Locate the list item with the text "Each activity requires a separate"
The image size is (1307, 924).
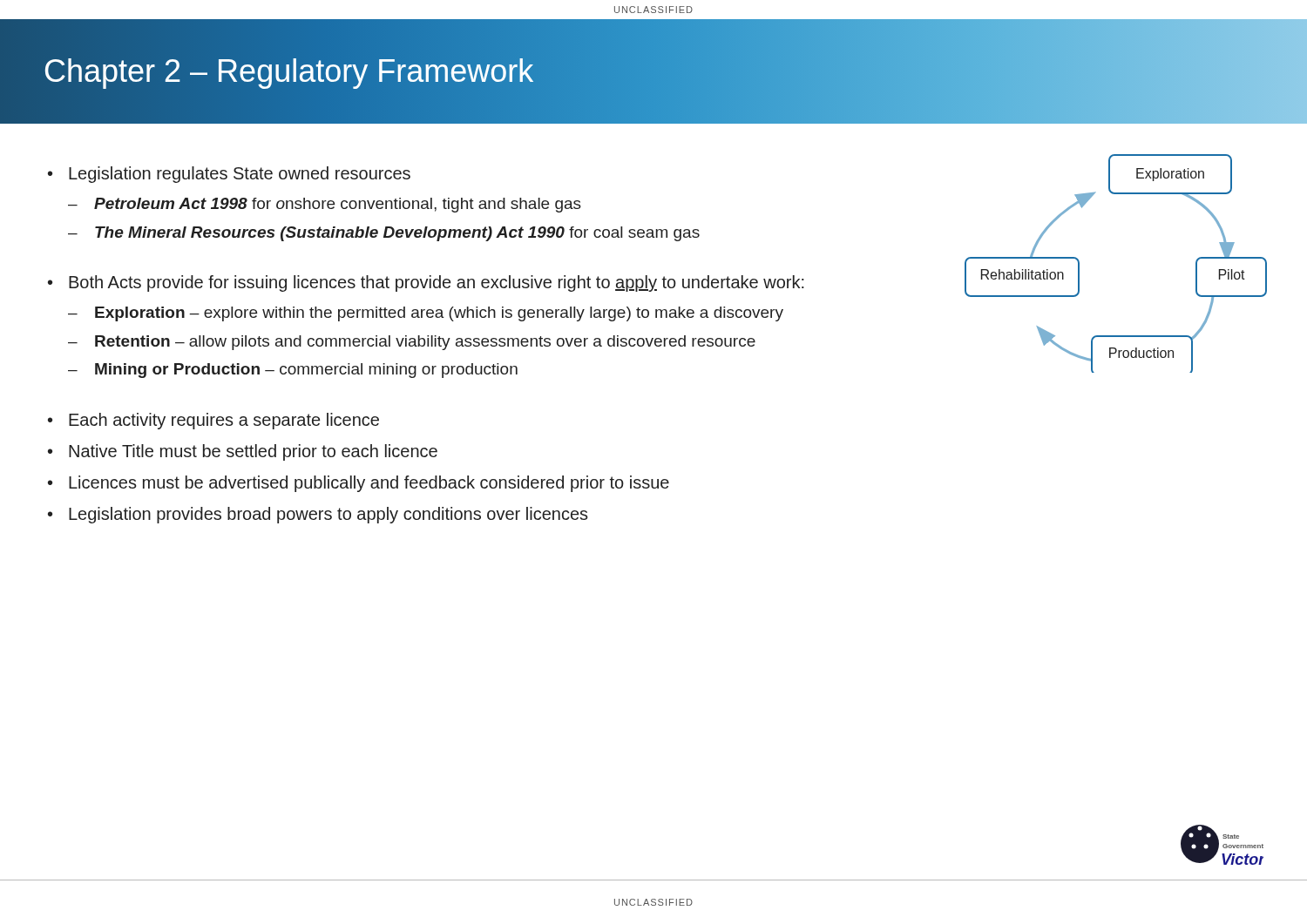tap(224, 419)
